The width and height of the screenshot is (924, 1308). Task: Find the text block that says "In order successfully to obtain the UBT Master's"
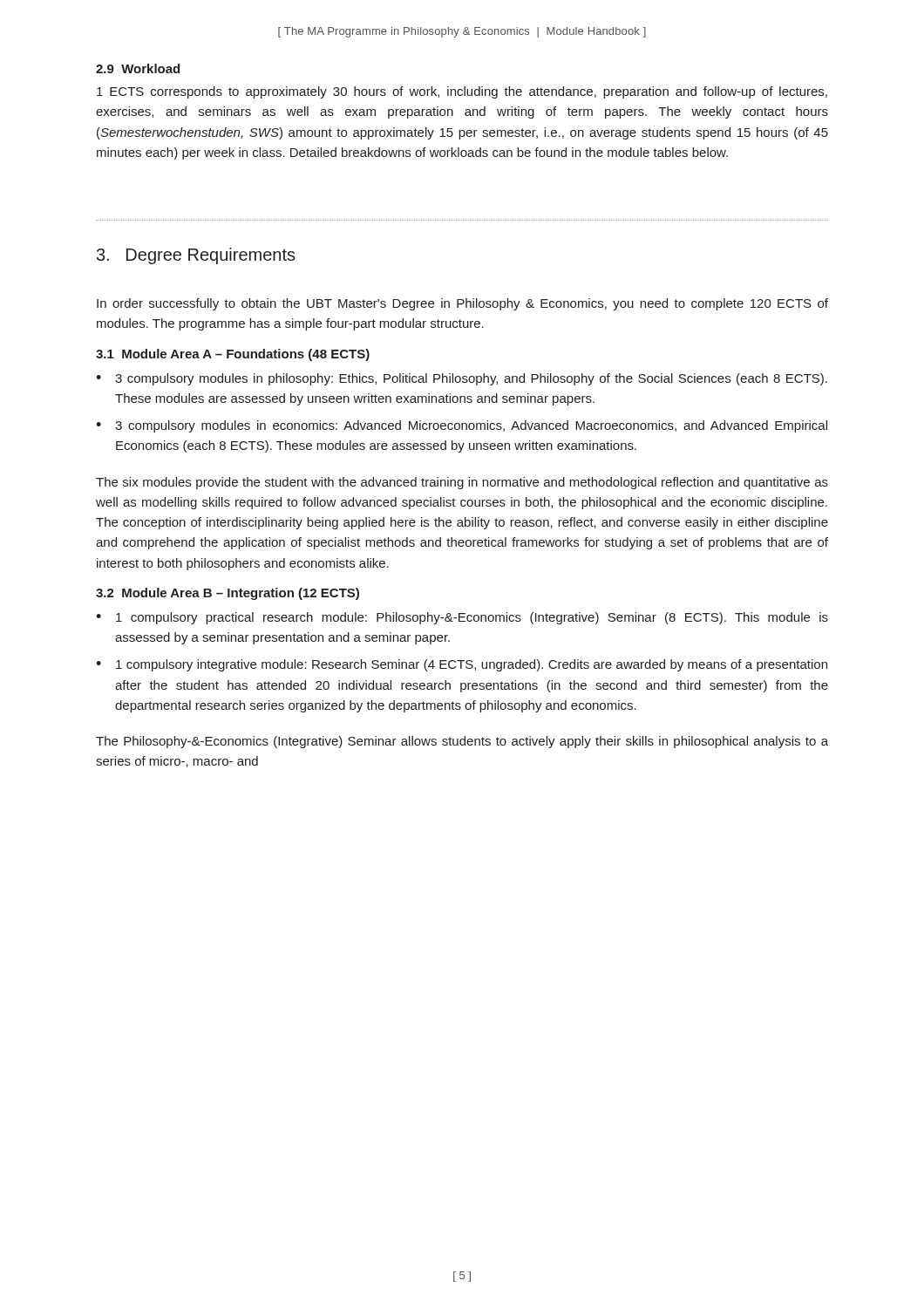click(x=462, y=313)
